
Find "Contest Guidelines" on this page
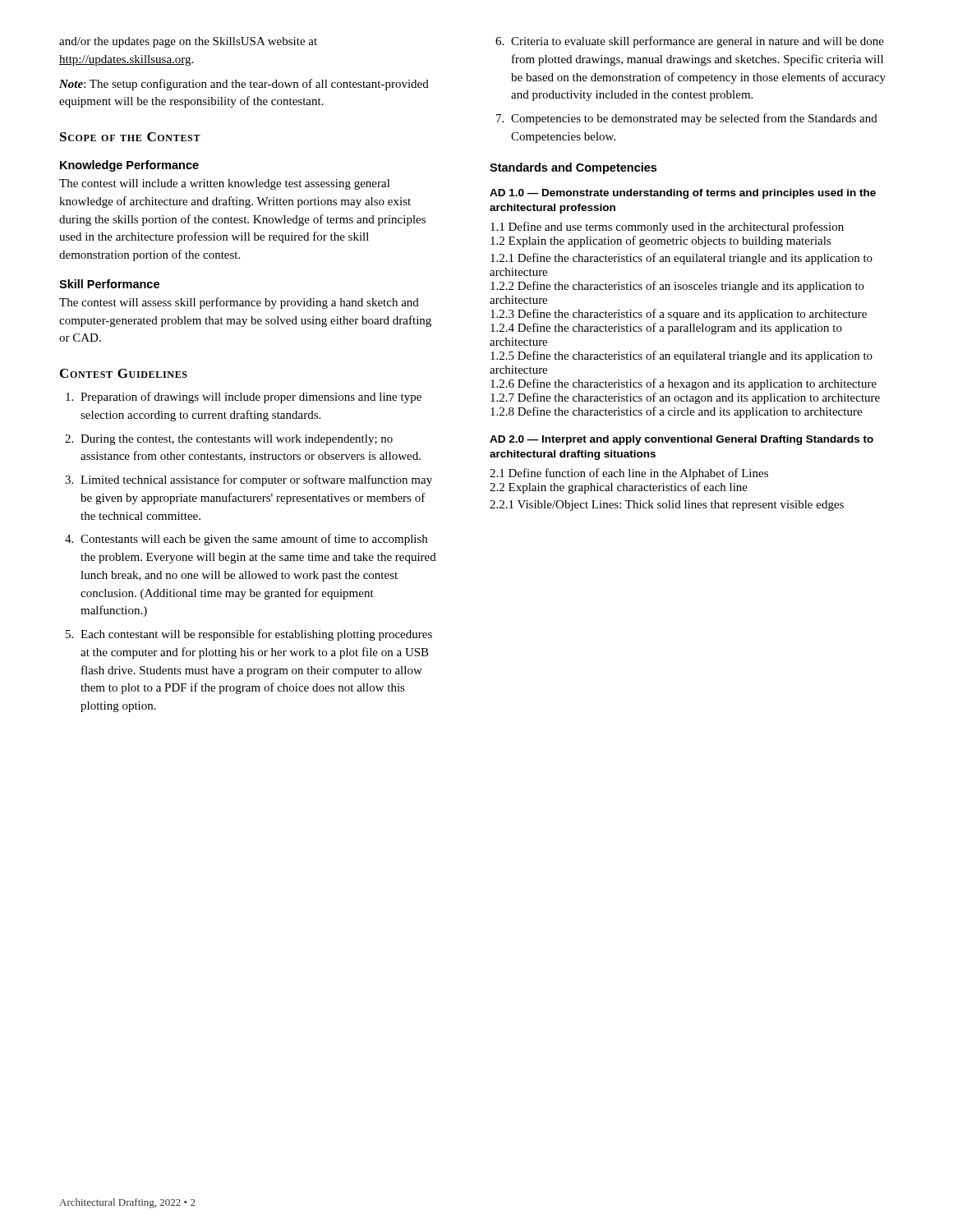tap(124, 373)
